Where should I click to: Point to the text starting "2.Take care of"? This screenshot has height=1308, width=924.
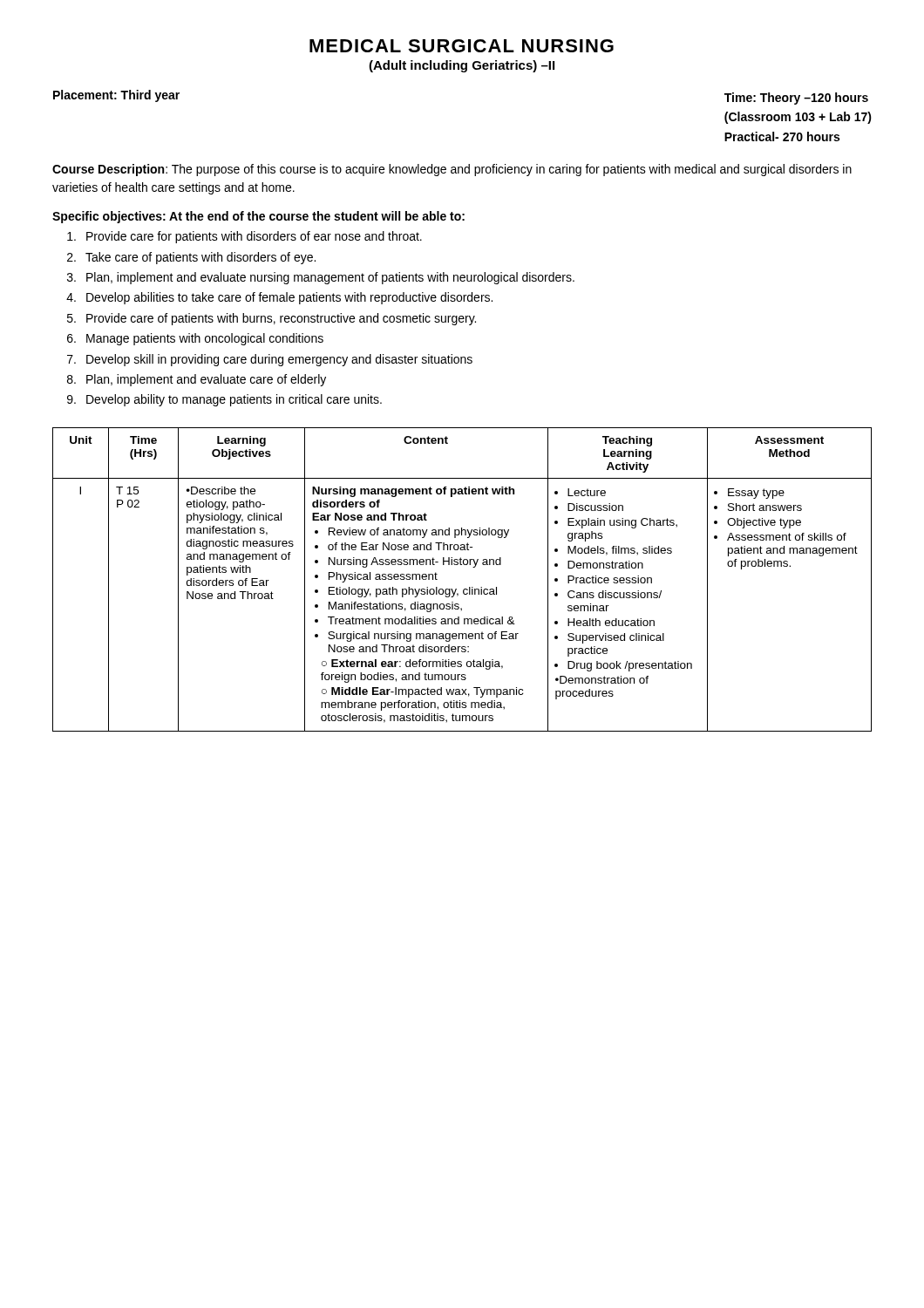point(185,257)
